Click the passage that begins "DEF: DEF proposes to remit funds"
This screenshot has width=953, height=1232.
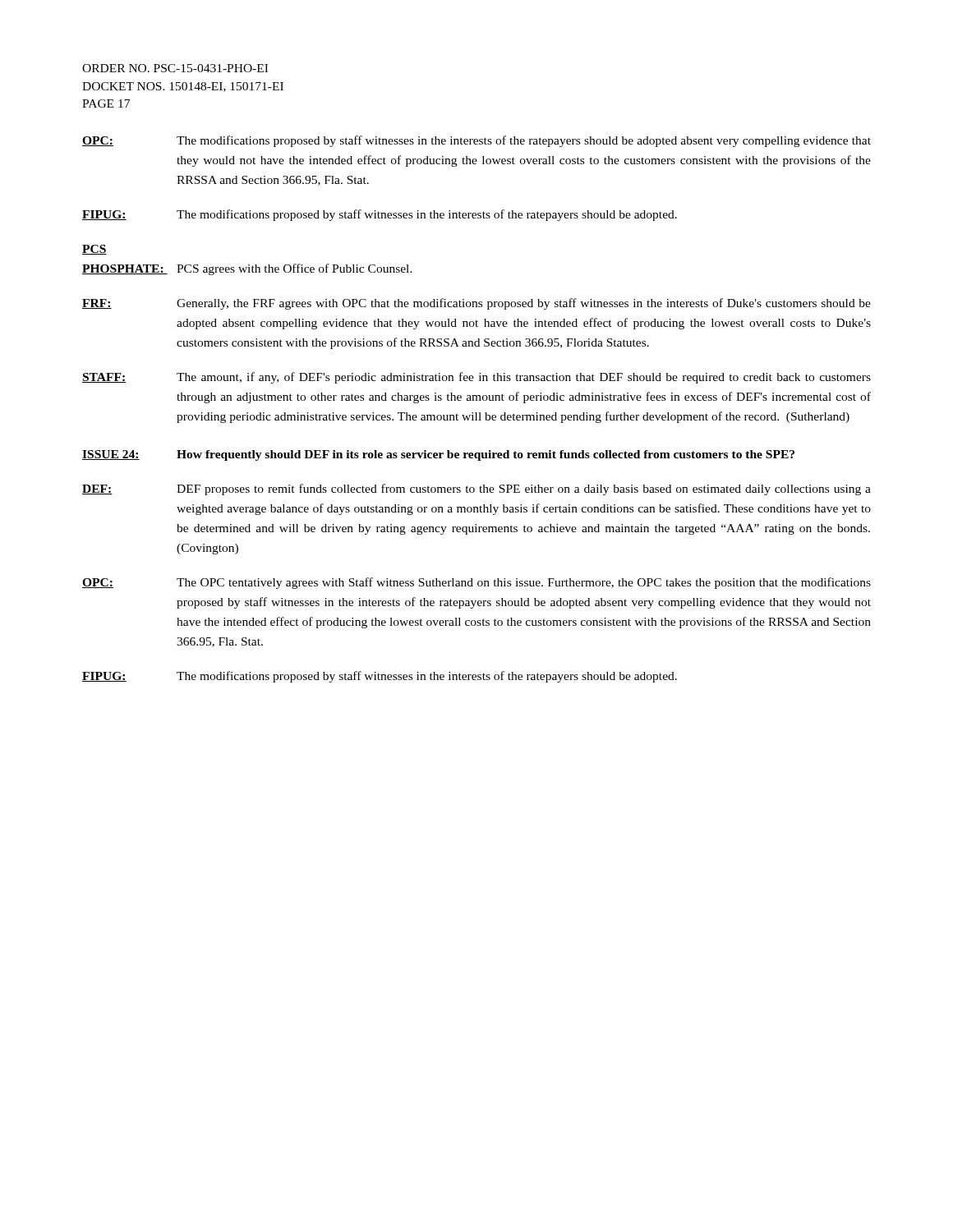(x=476, y=518)
